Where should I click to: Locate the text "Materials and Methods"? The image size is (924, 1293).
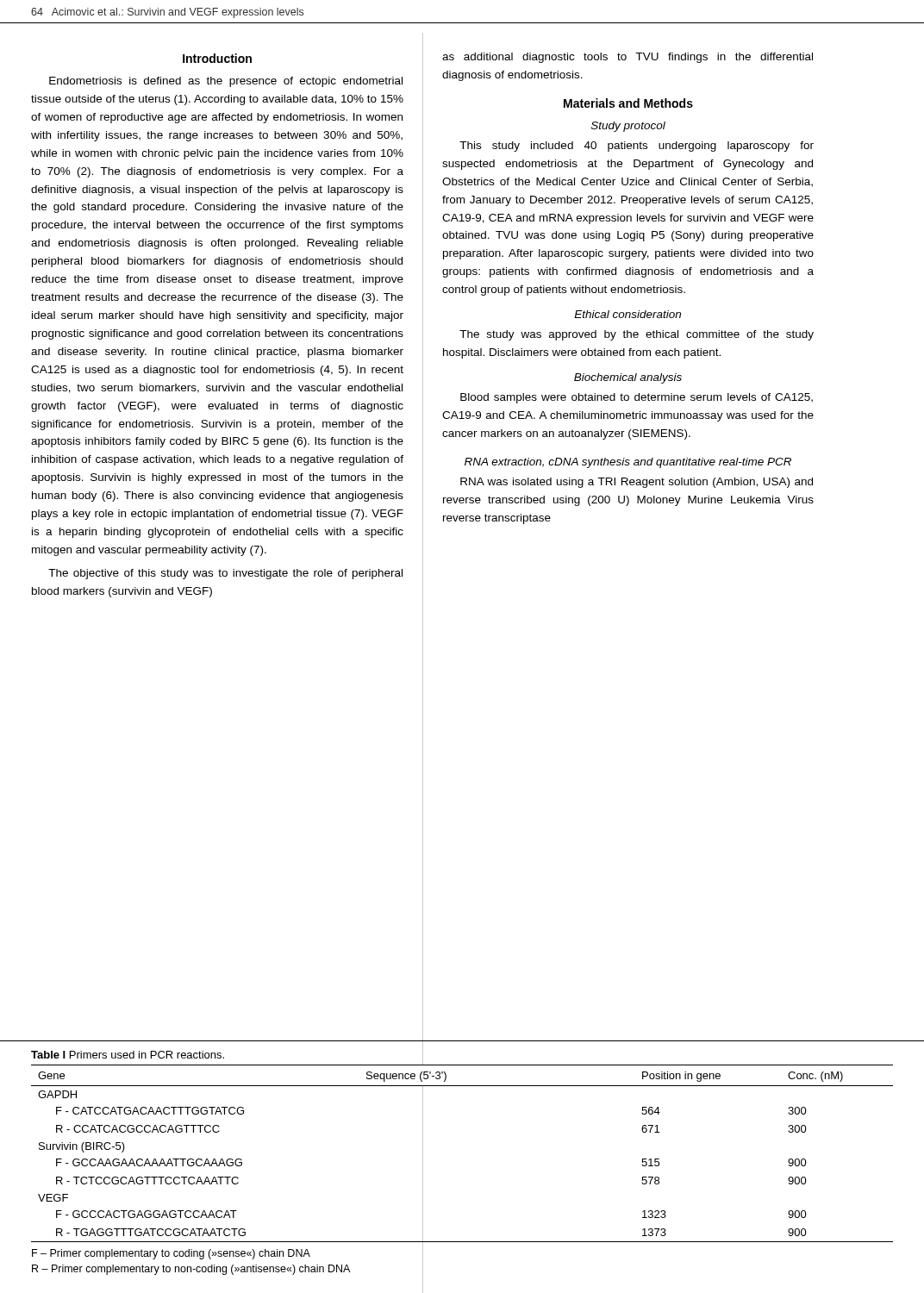coord(628,103)
